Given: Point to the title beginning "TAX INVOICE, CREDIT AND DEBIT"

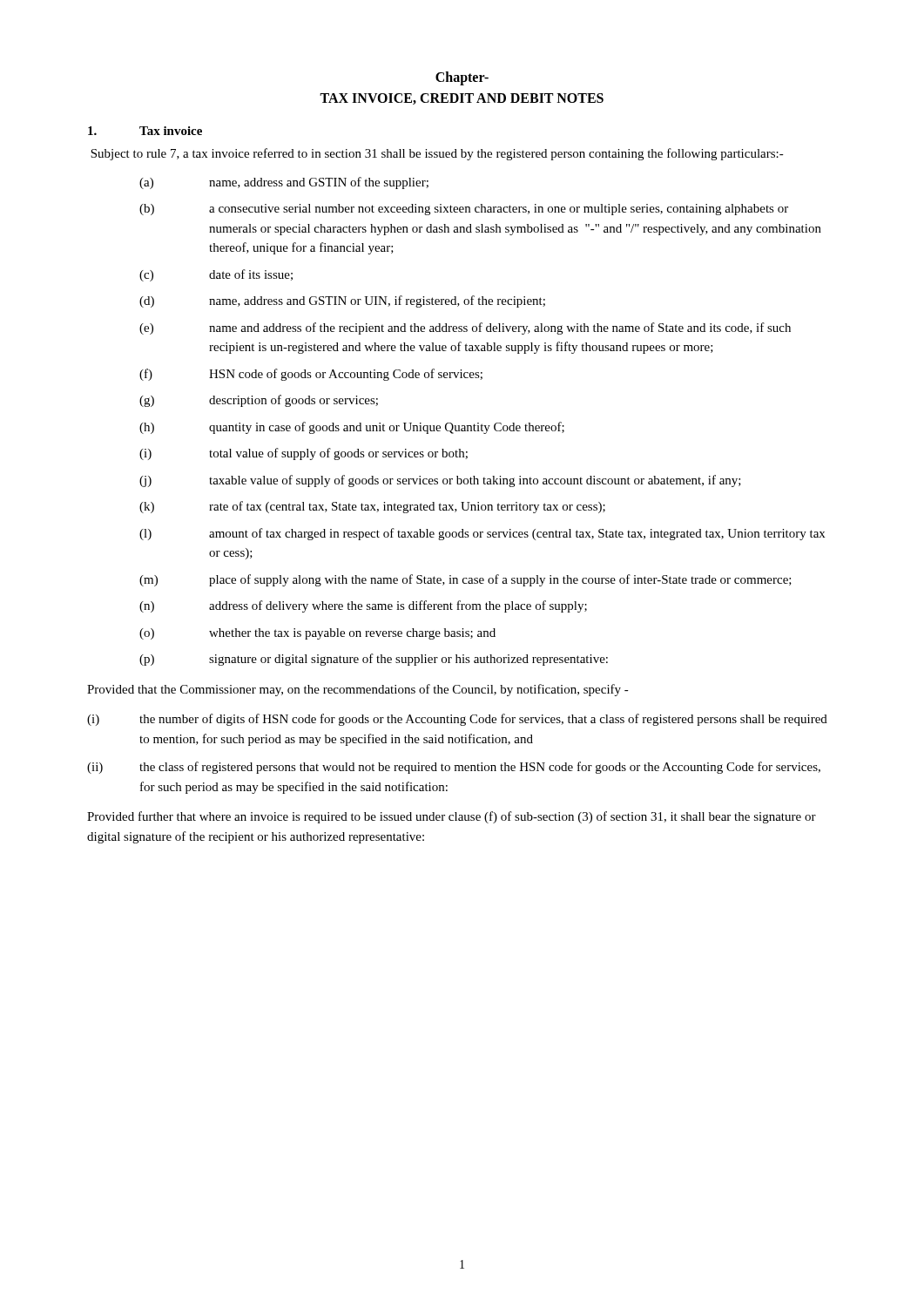Looking at the screenshot, I should point(462,98).
